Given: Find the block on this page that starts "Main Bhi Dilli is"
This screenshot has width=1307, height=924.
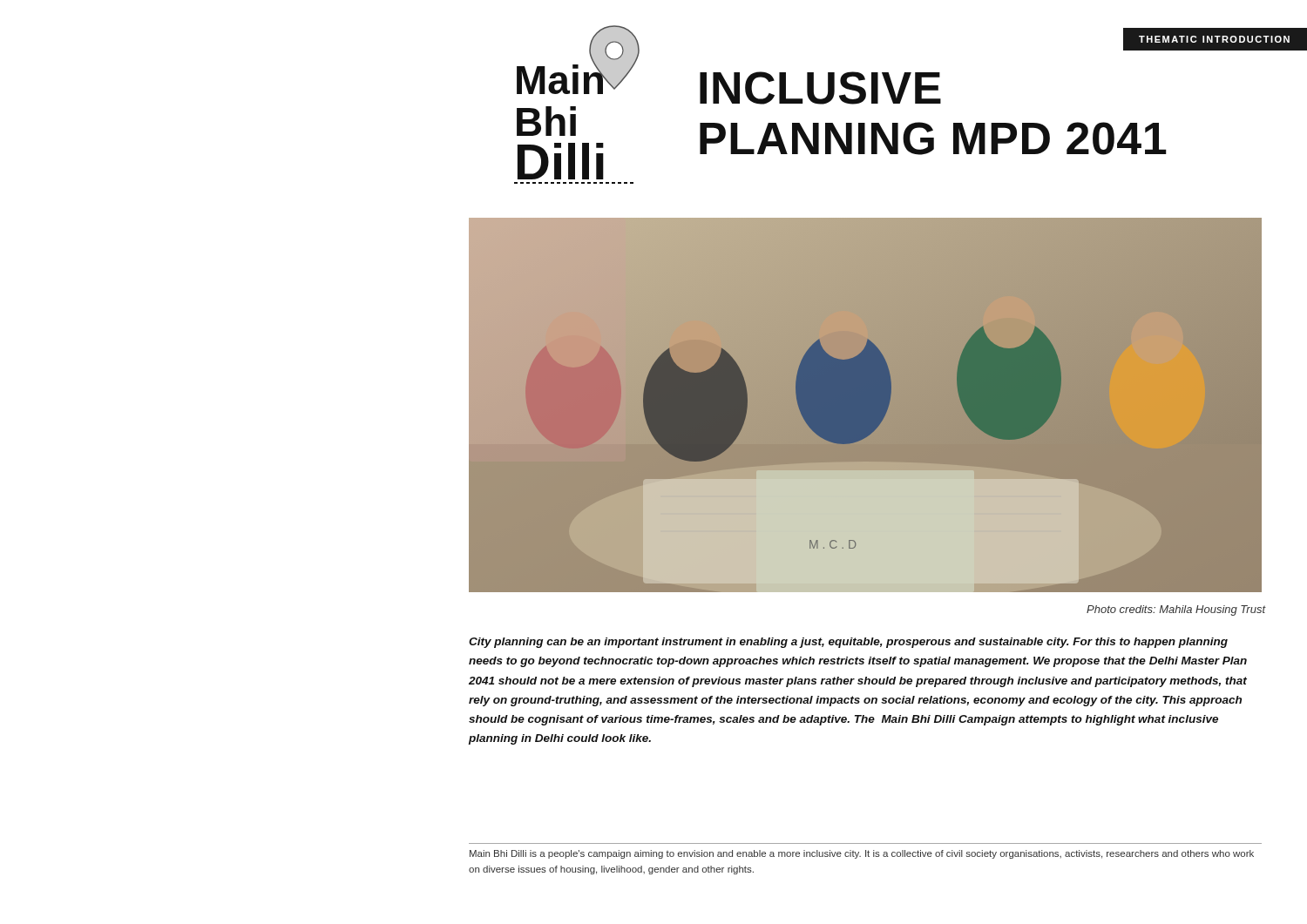Looking at the screenshot, I should [861, 861].
